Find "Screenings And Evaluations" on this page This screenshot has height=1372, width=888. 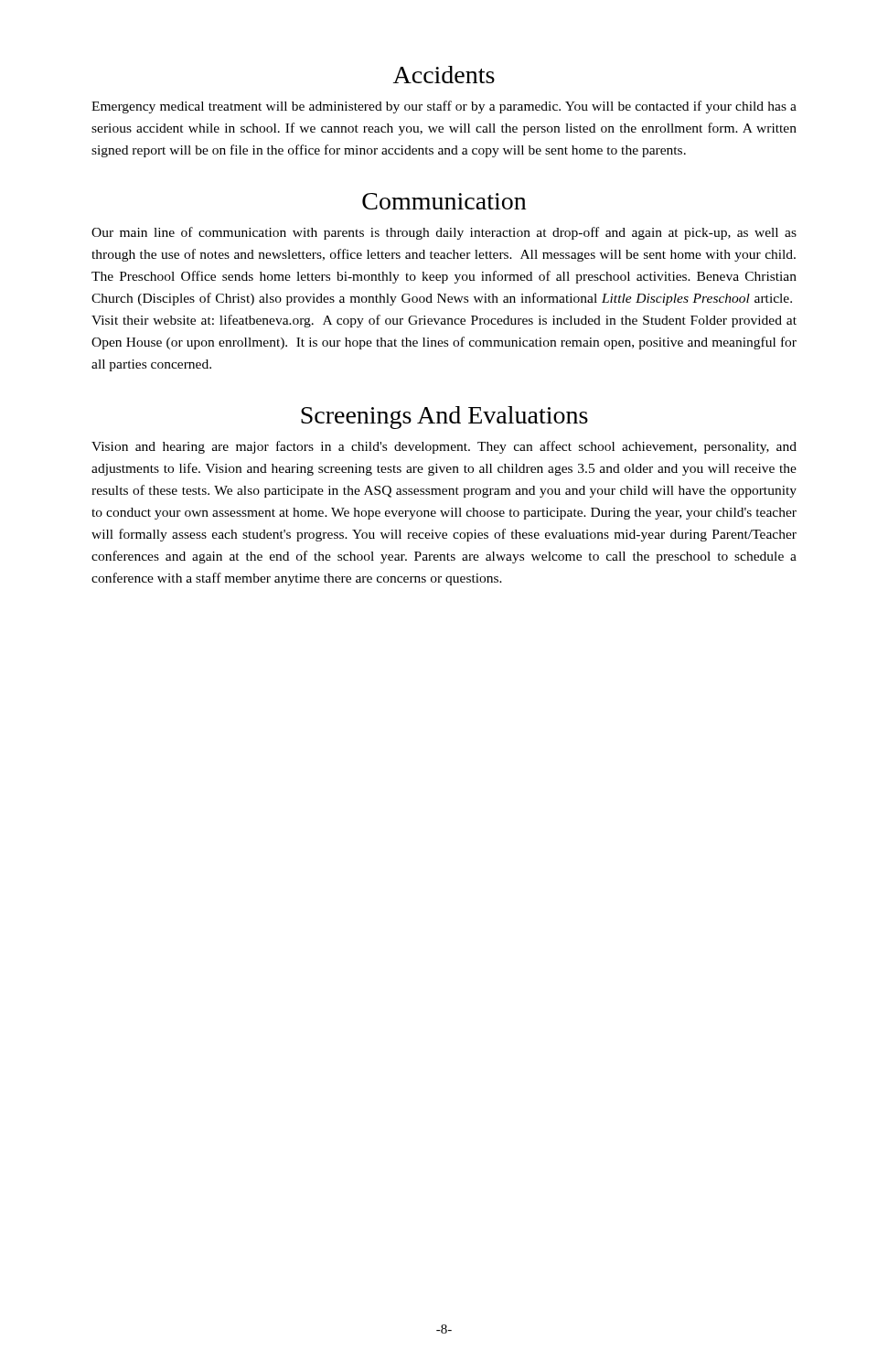coord(444,415)
